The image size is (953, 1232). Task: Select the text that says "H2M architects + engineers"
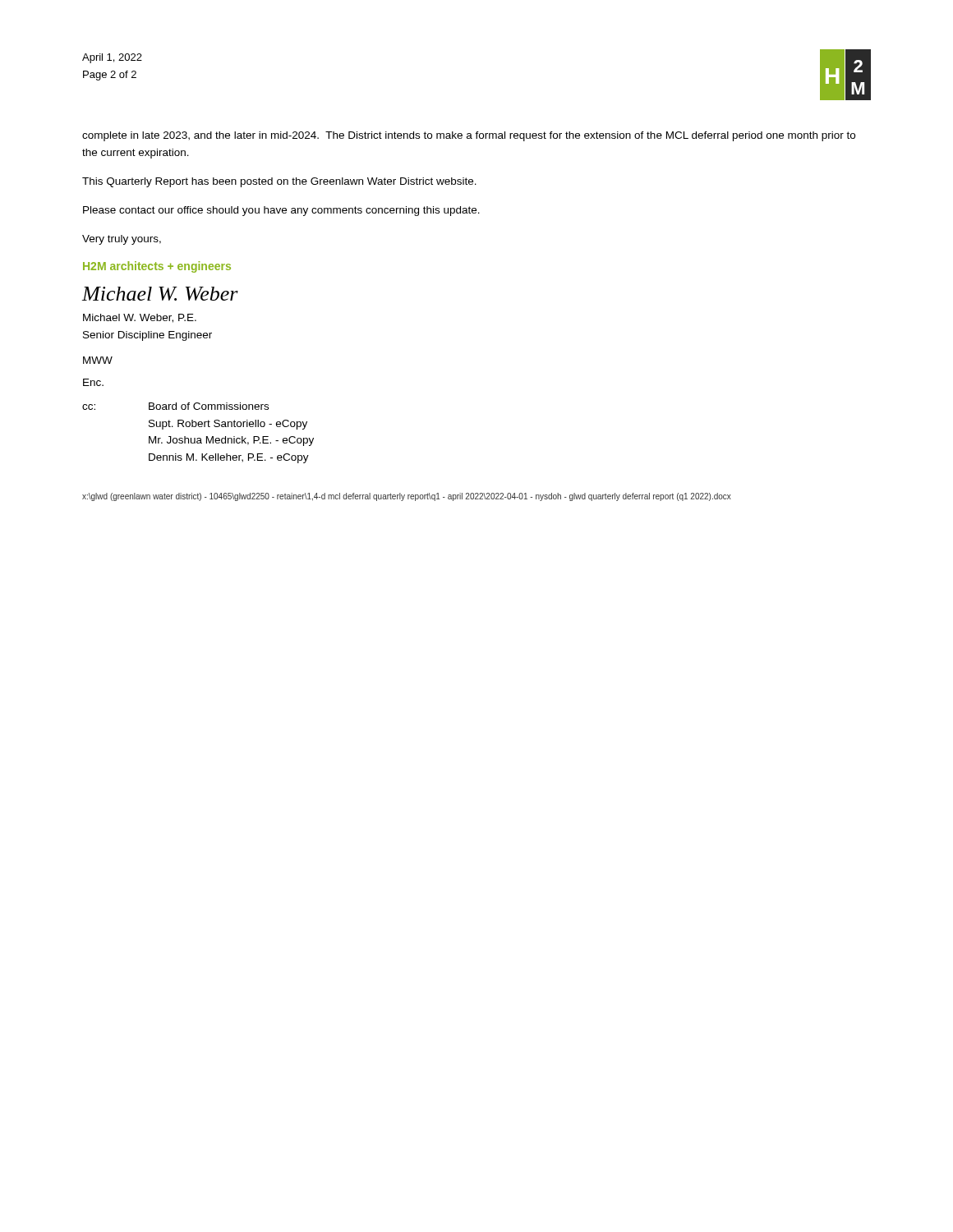(x=157, y=266)
